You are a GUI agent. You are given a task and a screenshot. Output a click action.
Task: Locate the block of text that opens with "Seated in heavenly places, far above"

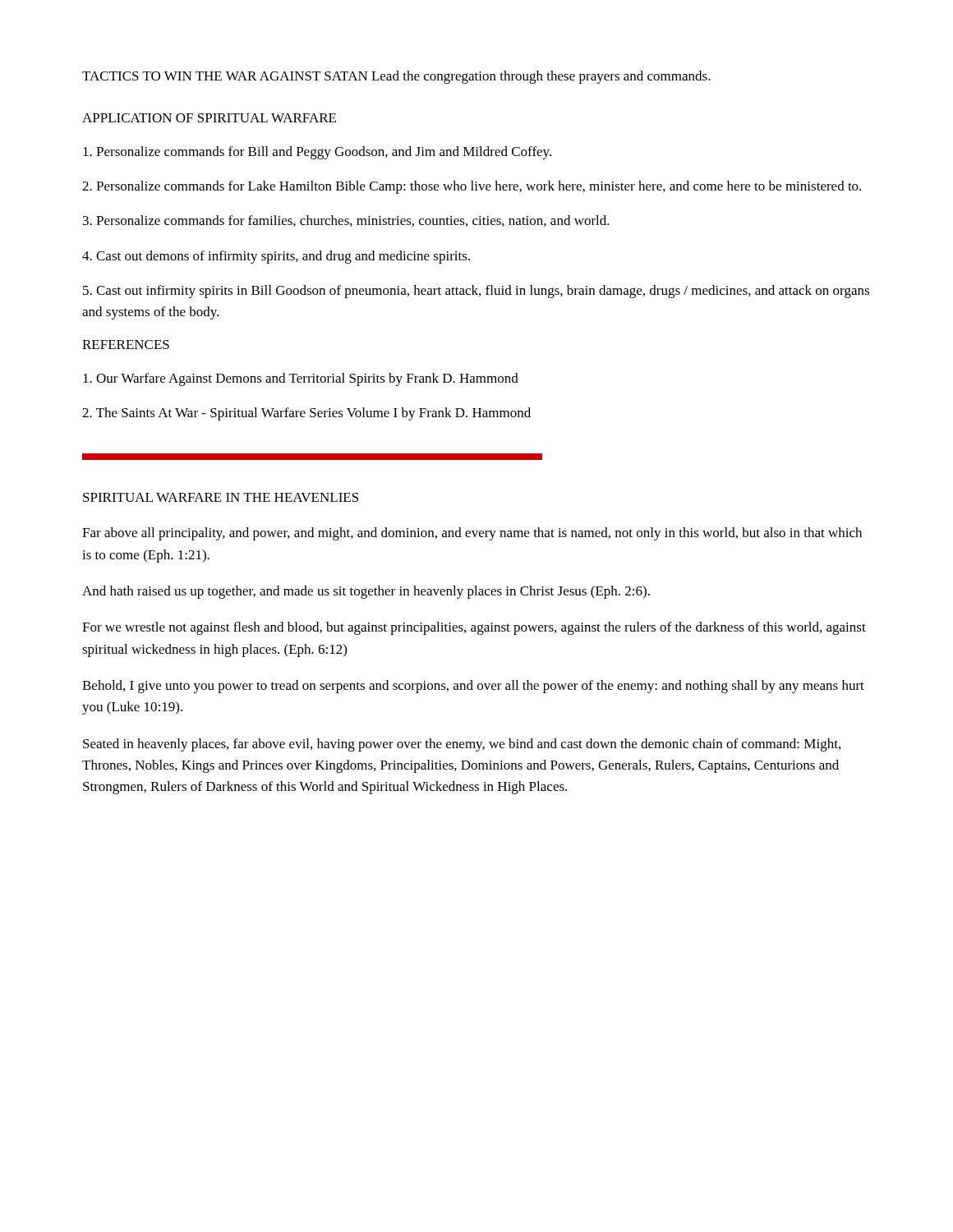[x=462, y=765]
